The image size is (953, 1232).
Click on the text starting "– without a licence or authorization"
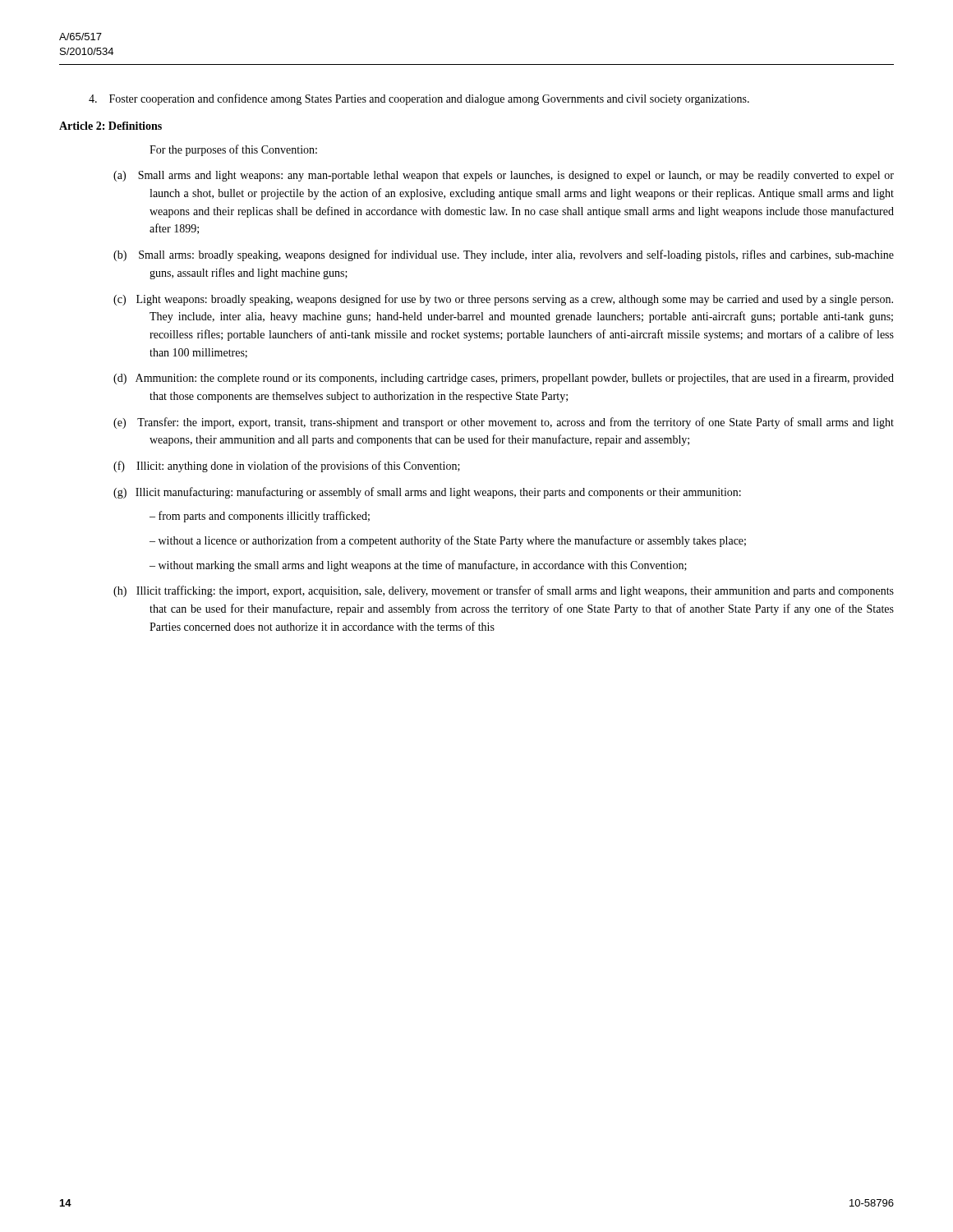(x=448, y=541)
